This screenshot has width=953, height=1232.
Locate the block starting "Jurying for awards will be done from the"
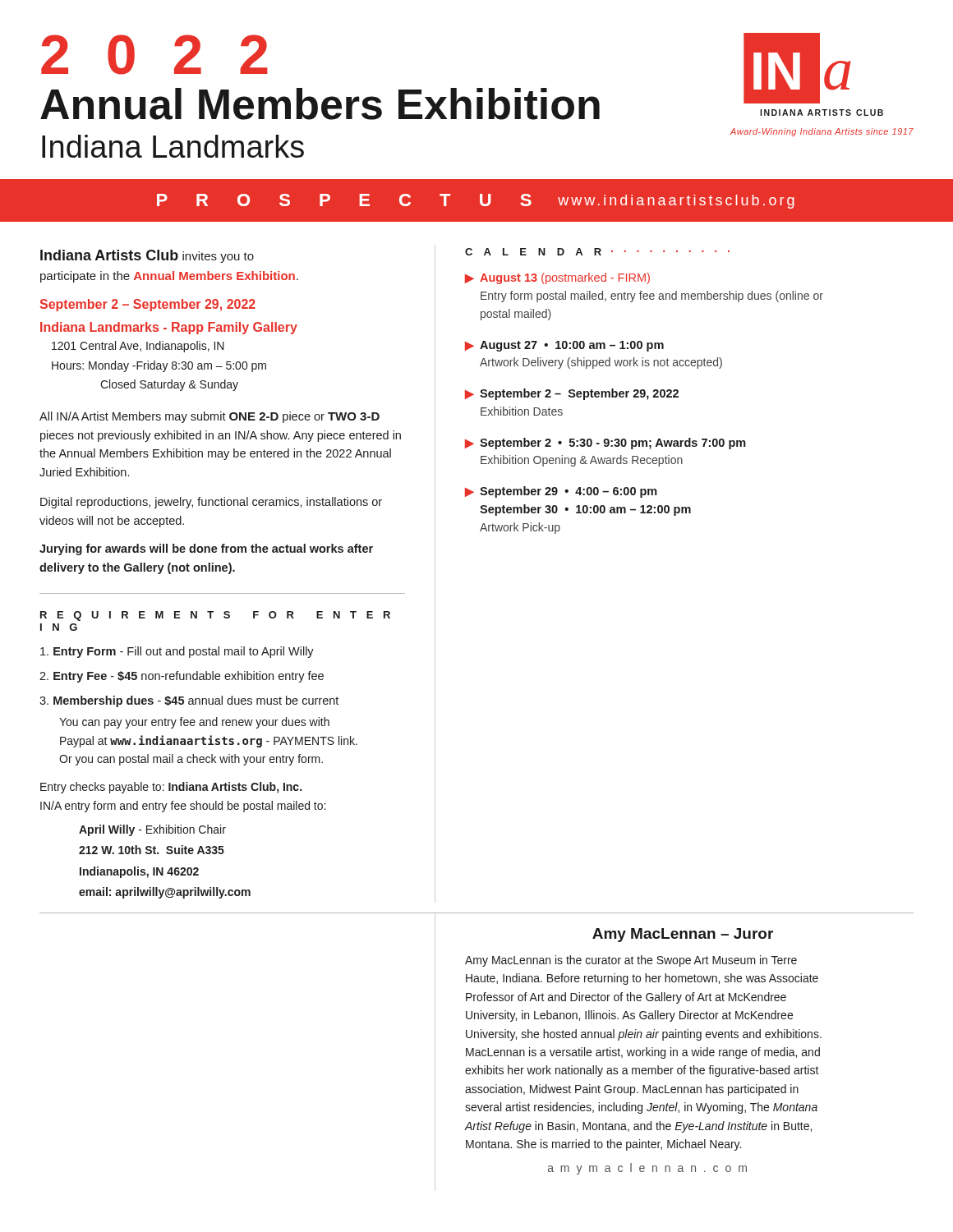coord(206,558)
